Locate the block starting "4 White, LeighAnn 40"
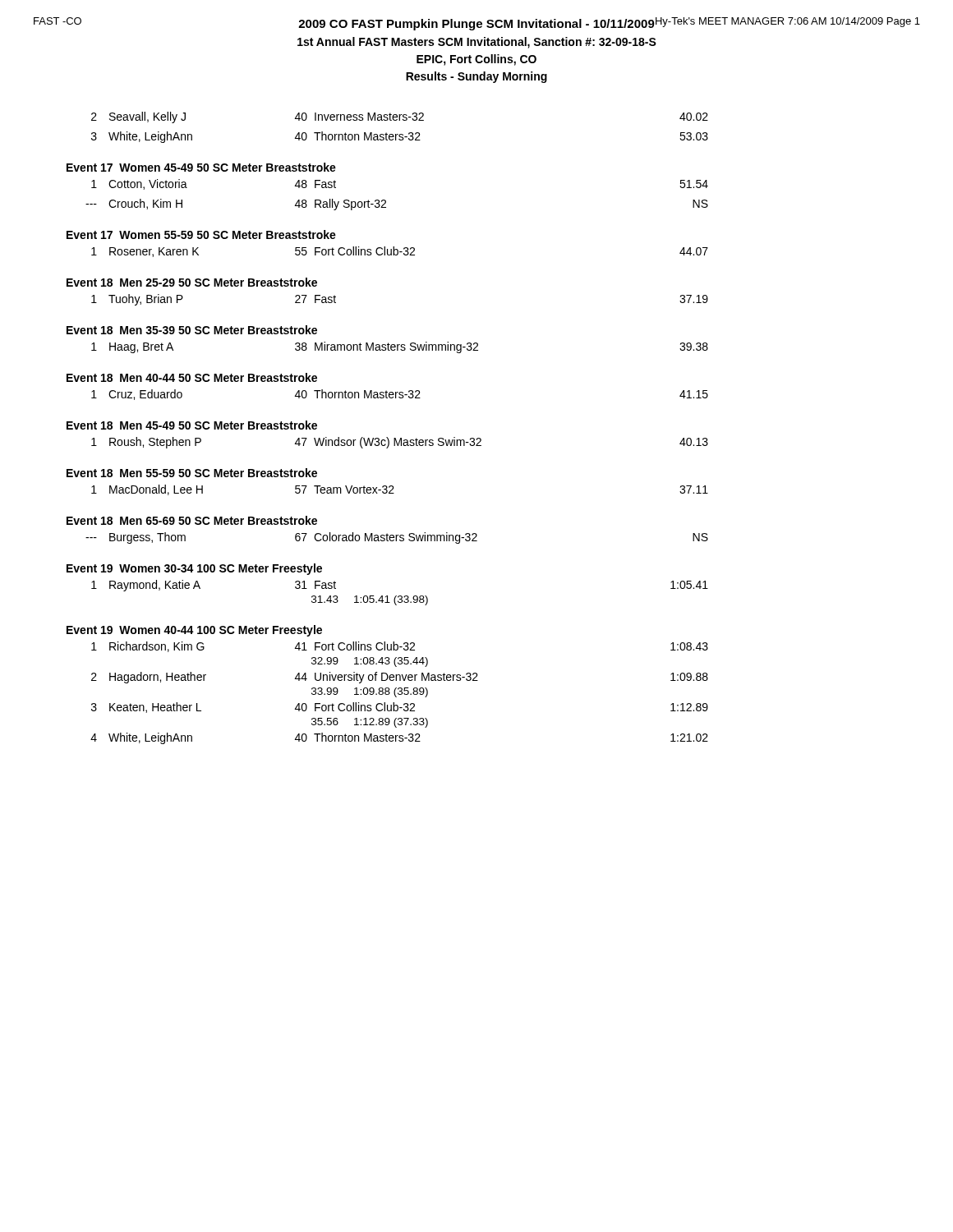 click(x=387, y=737)
